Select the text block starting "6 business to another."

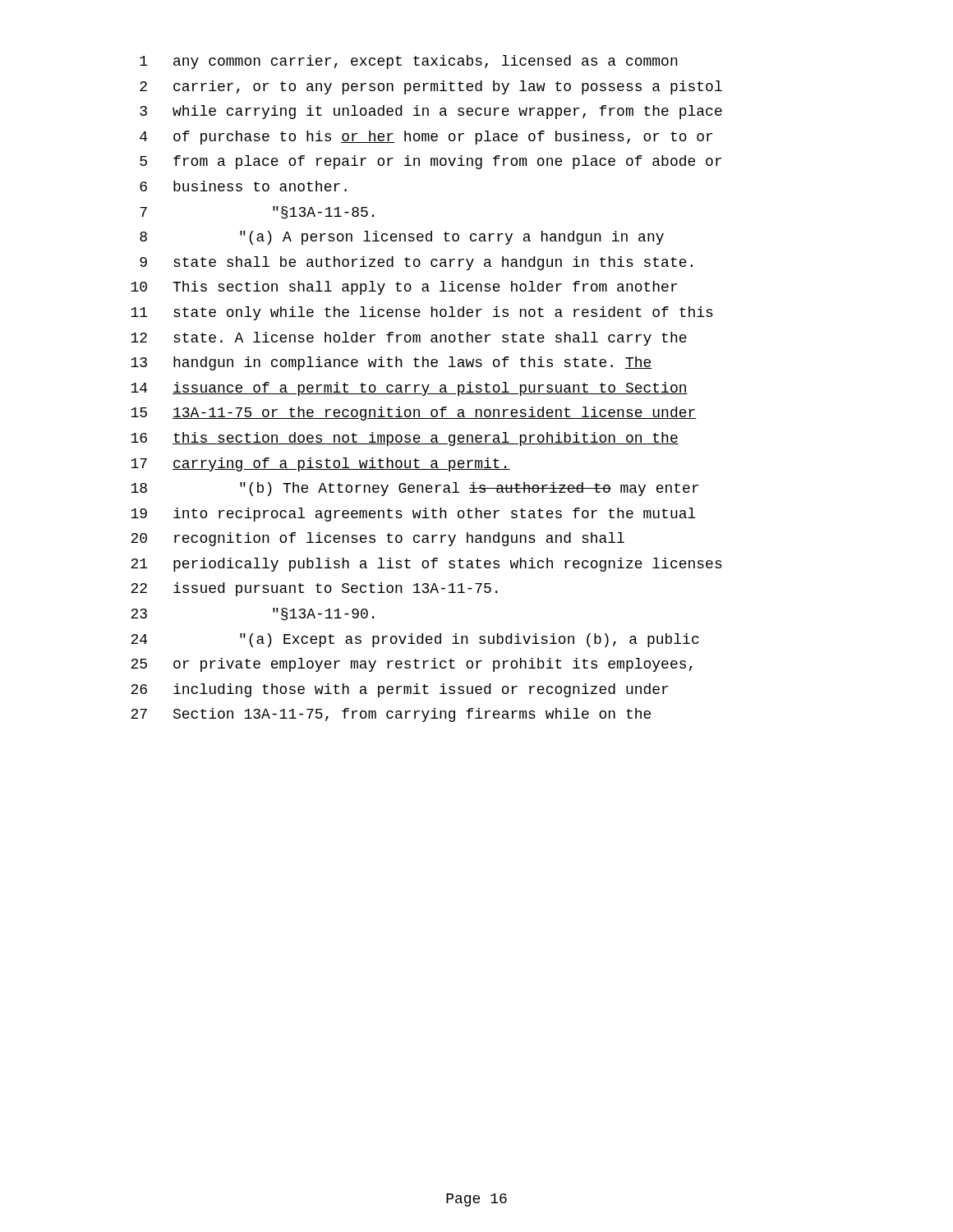tap(243, 186)
